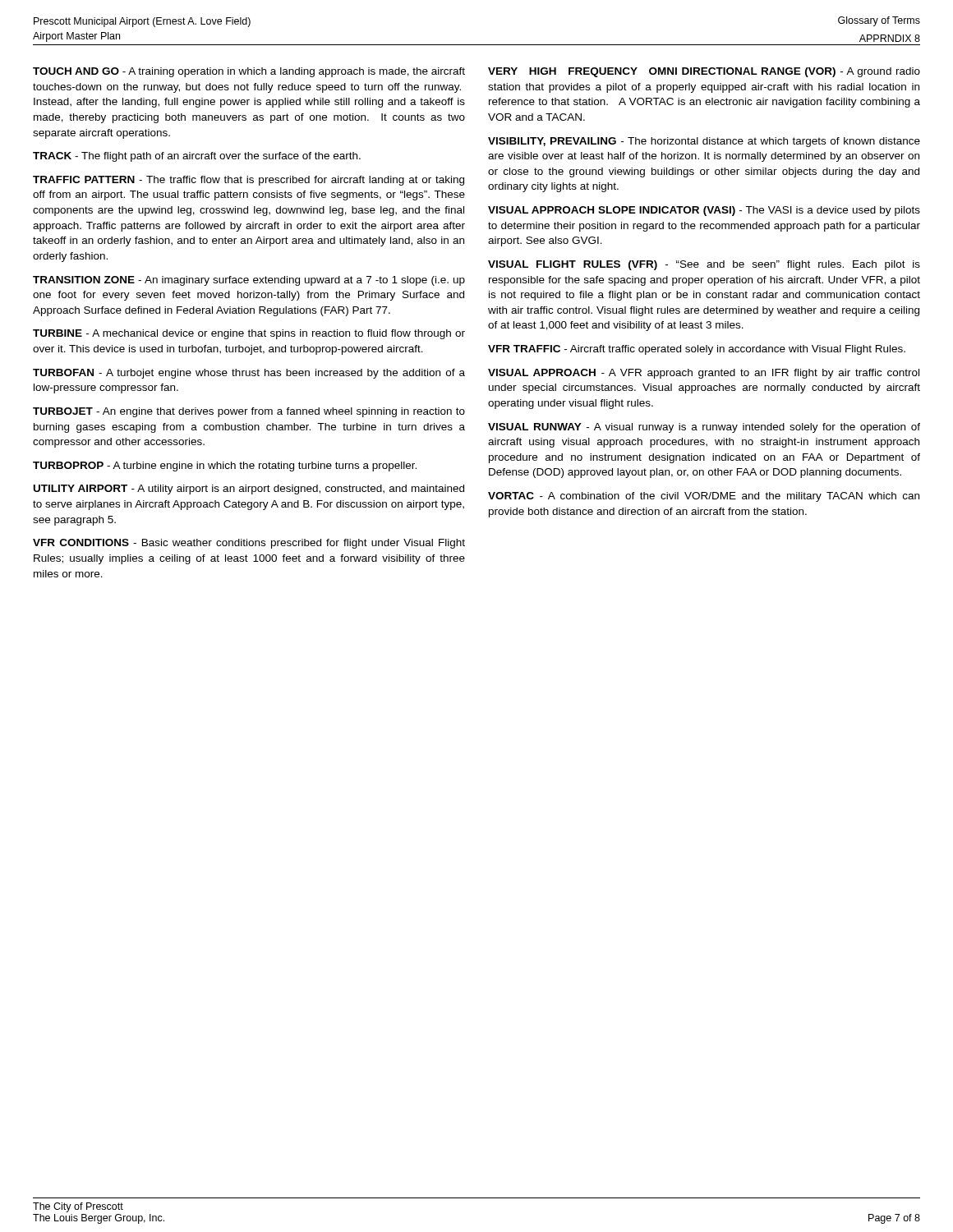Where is the passage that starts "VISIBILITY, PREVAILING - The horizontal"?

tap(704, 163)
